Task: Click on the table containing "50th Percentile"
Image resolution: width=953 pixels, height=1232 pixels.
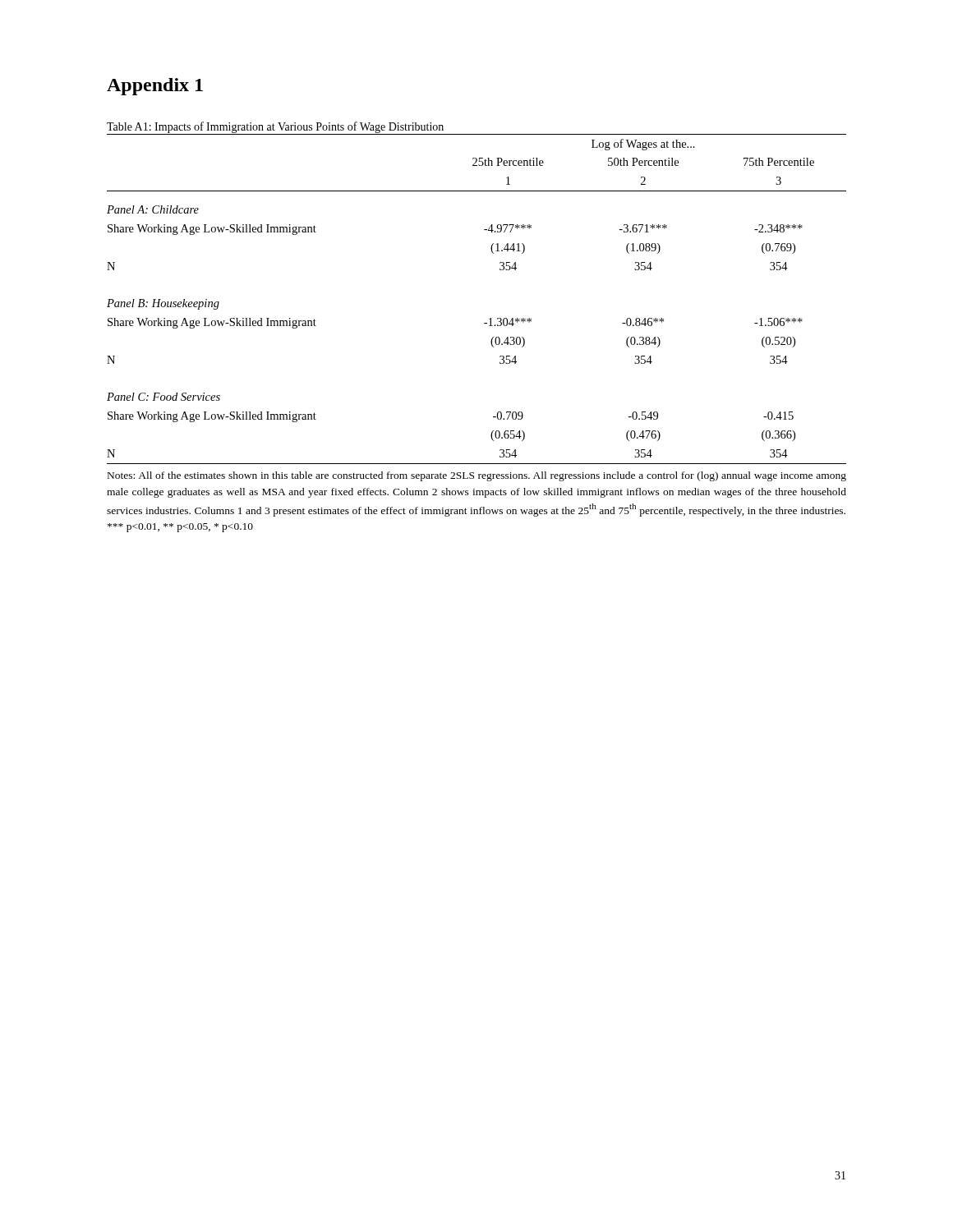Action: coord(476,299)
